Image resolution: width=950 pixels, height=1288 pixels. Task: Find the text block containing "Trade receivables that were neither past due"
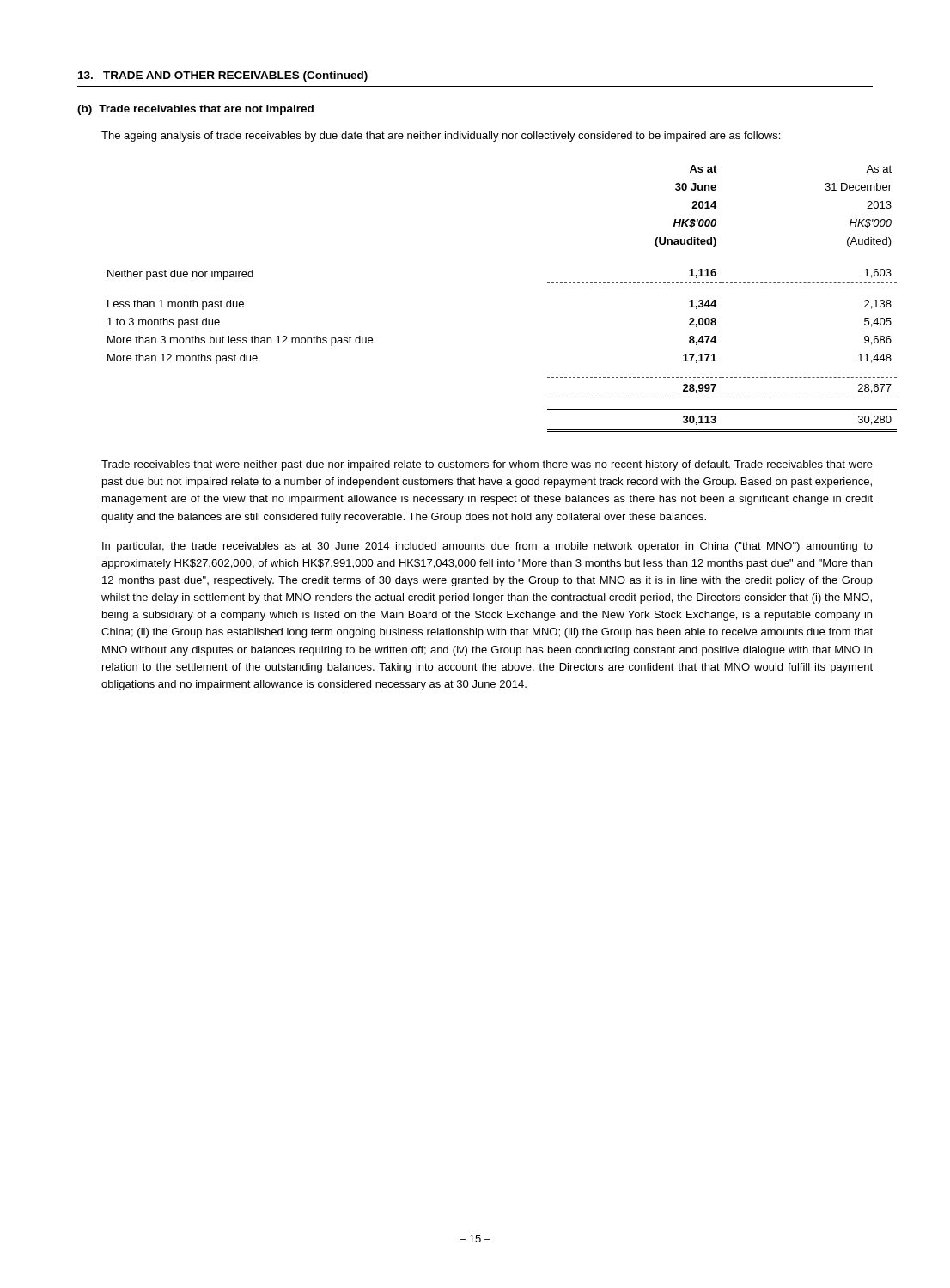click(x=487, y=490)
